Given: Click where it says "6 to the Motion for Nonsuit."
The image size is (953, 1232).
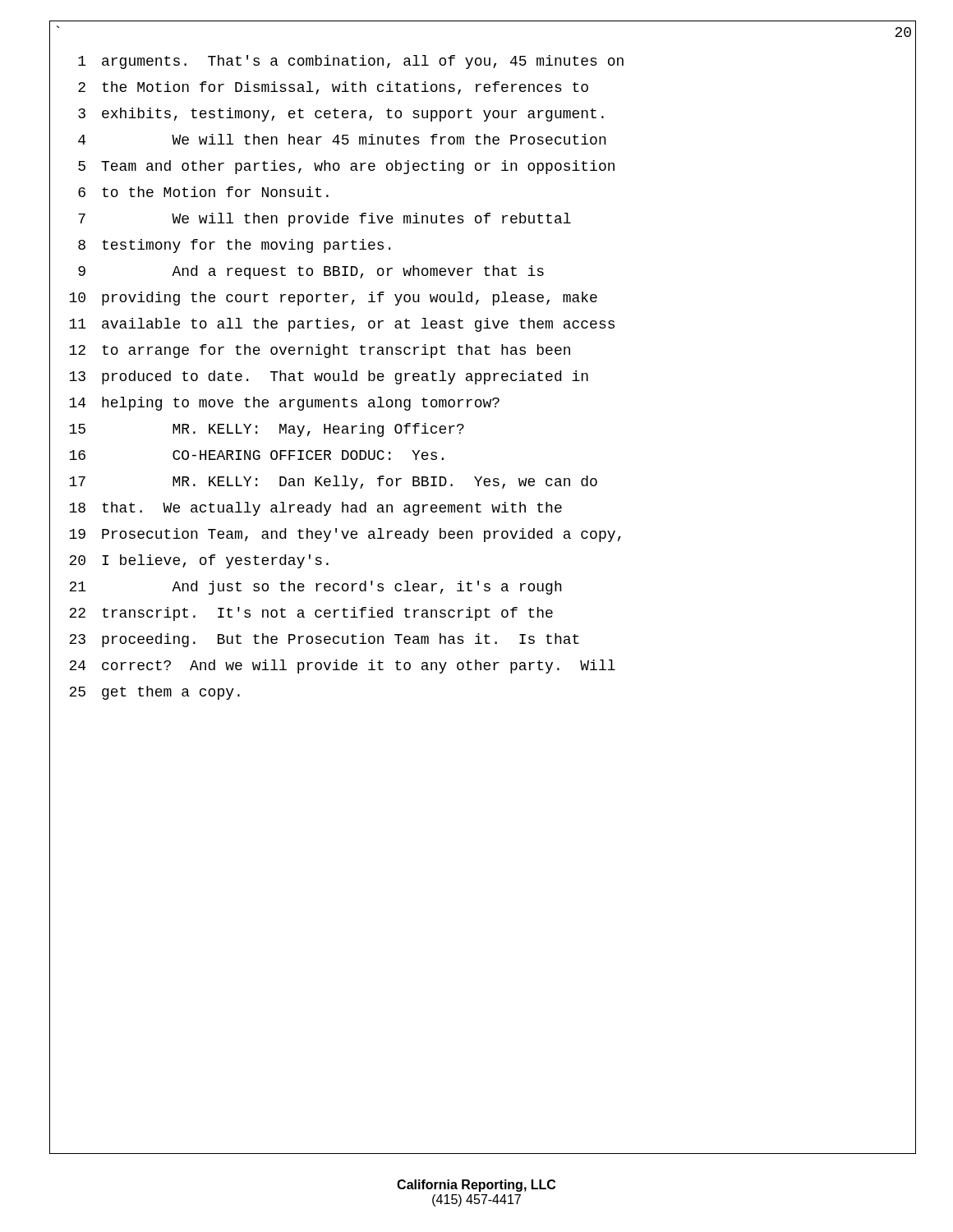Looking at the screenshot, I should pyautogui.click(x=193, y=193).
